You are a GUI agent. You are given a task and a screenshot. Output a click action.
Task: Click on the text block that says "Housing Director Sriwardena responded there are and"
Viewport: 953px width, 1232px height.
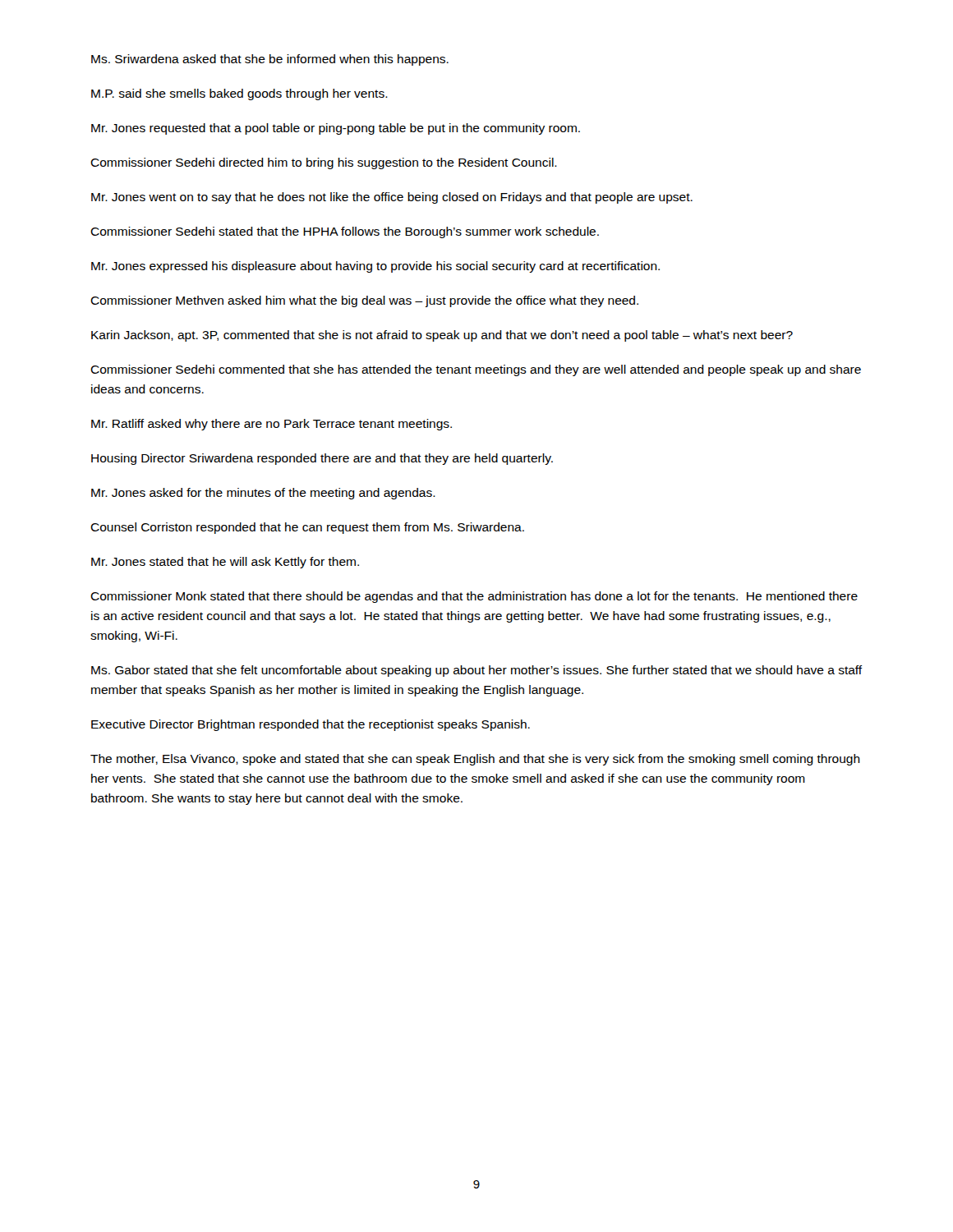point(322,458)
